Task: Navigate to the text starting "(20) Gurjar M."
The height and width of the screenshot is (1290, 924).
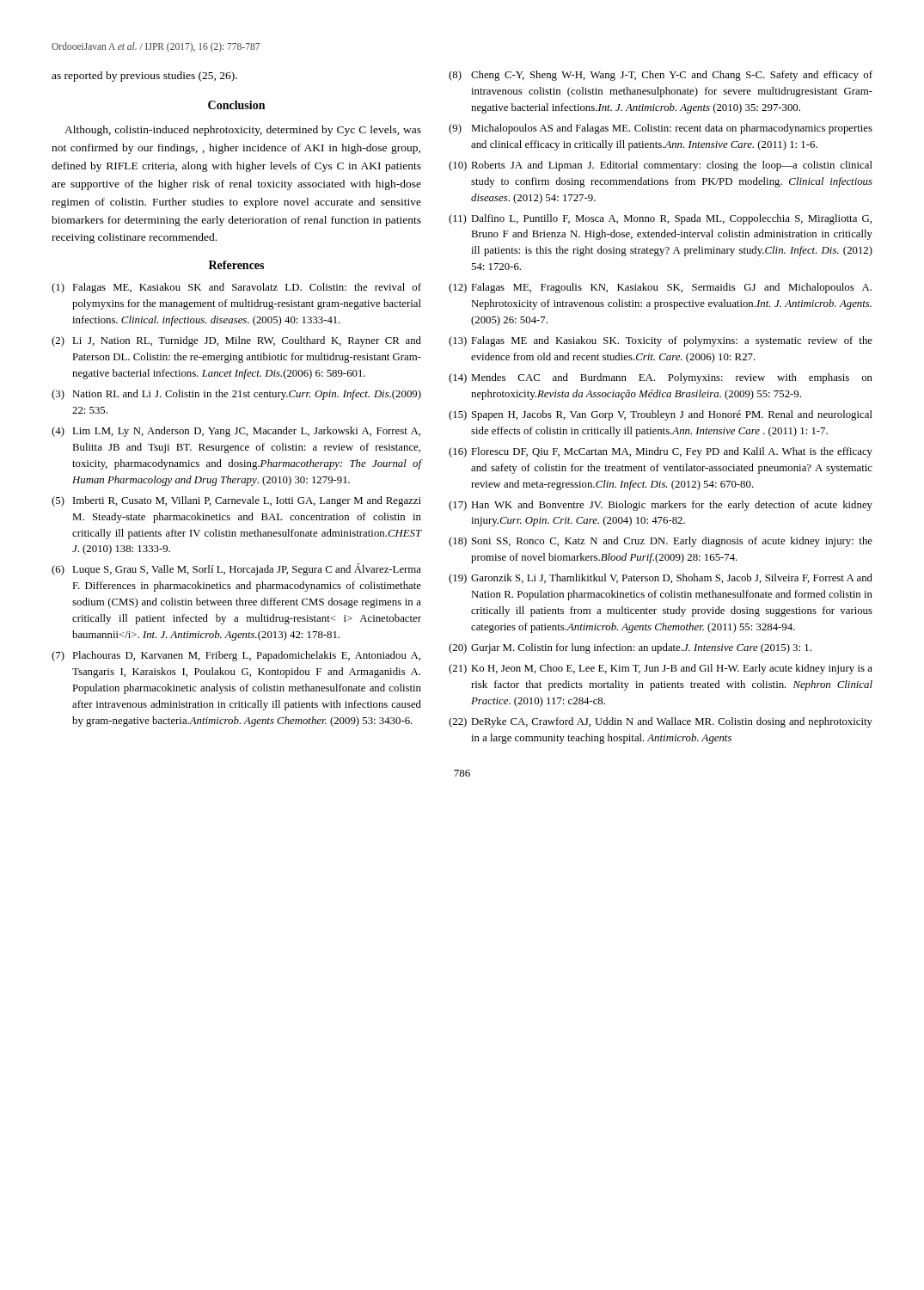Action: coord(661,648)
